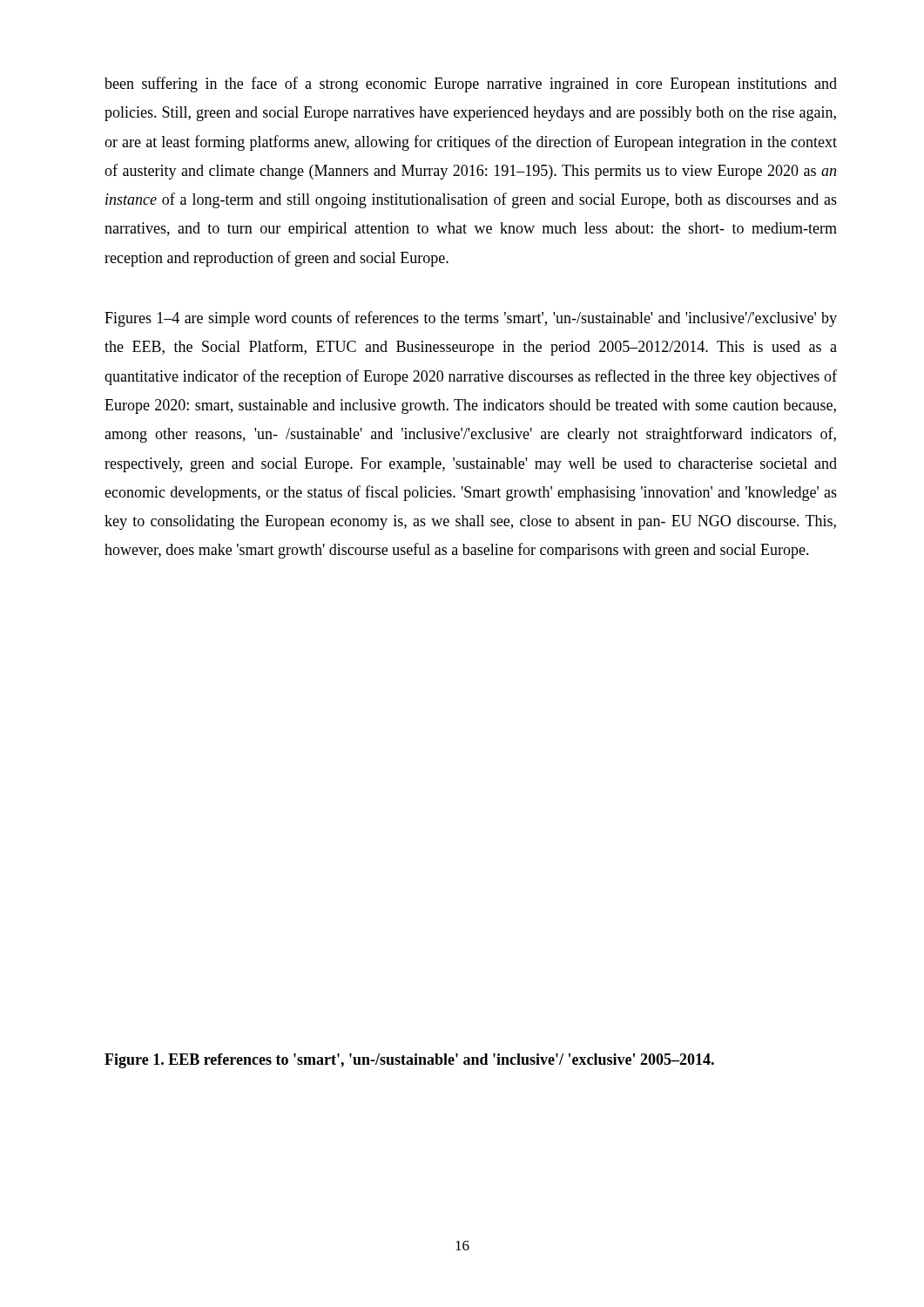Locate the block of text that opens with "Figures 1–4 are simple word"
Viewport: 924px width, 1307px height.
click(471, 435)
